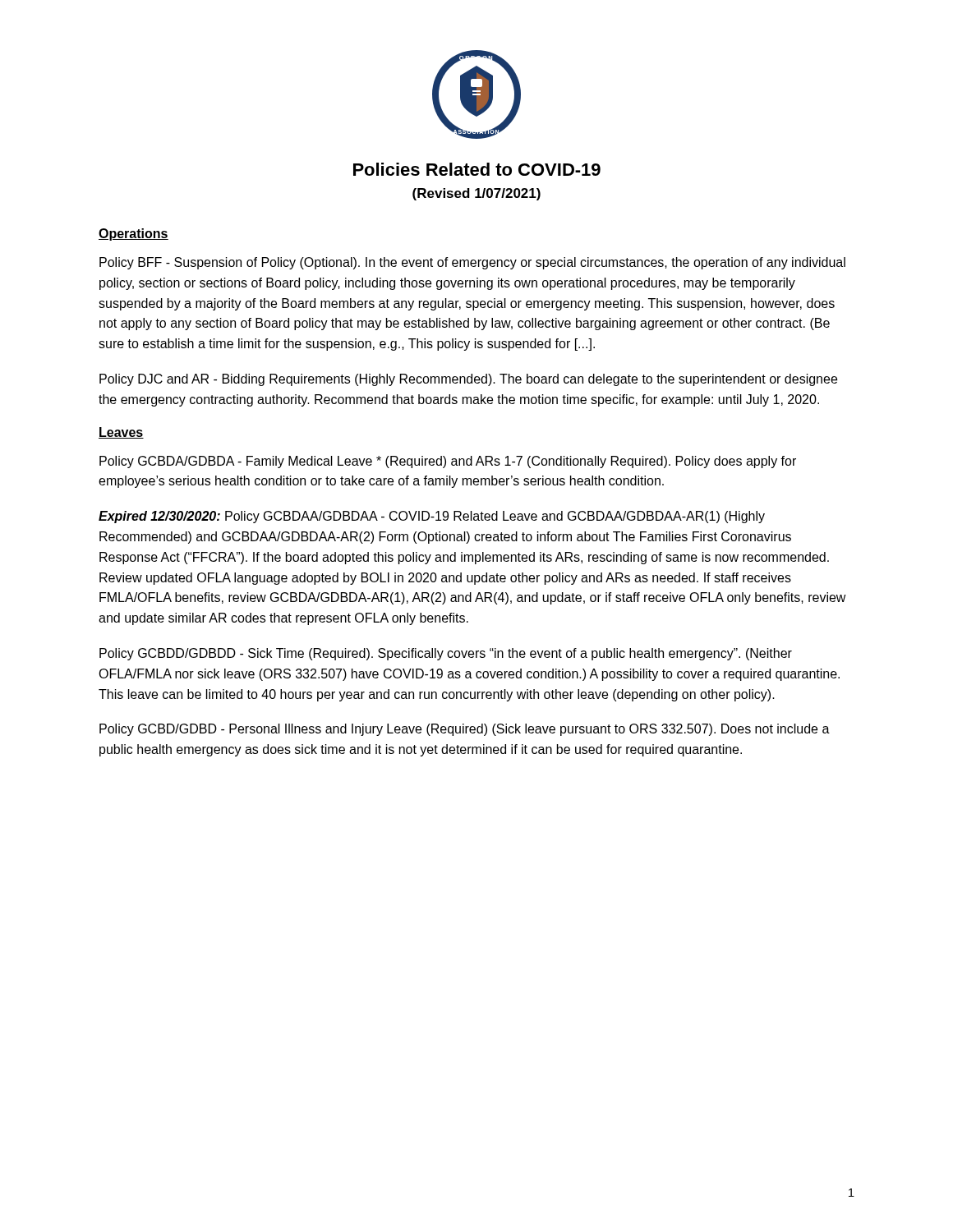Screen dimensions: 1232x953
Task: Locate the logo
Action: [x=476, y=96]
